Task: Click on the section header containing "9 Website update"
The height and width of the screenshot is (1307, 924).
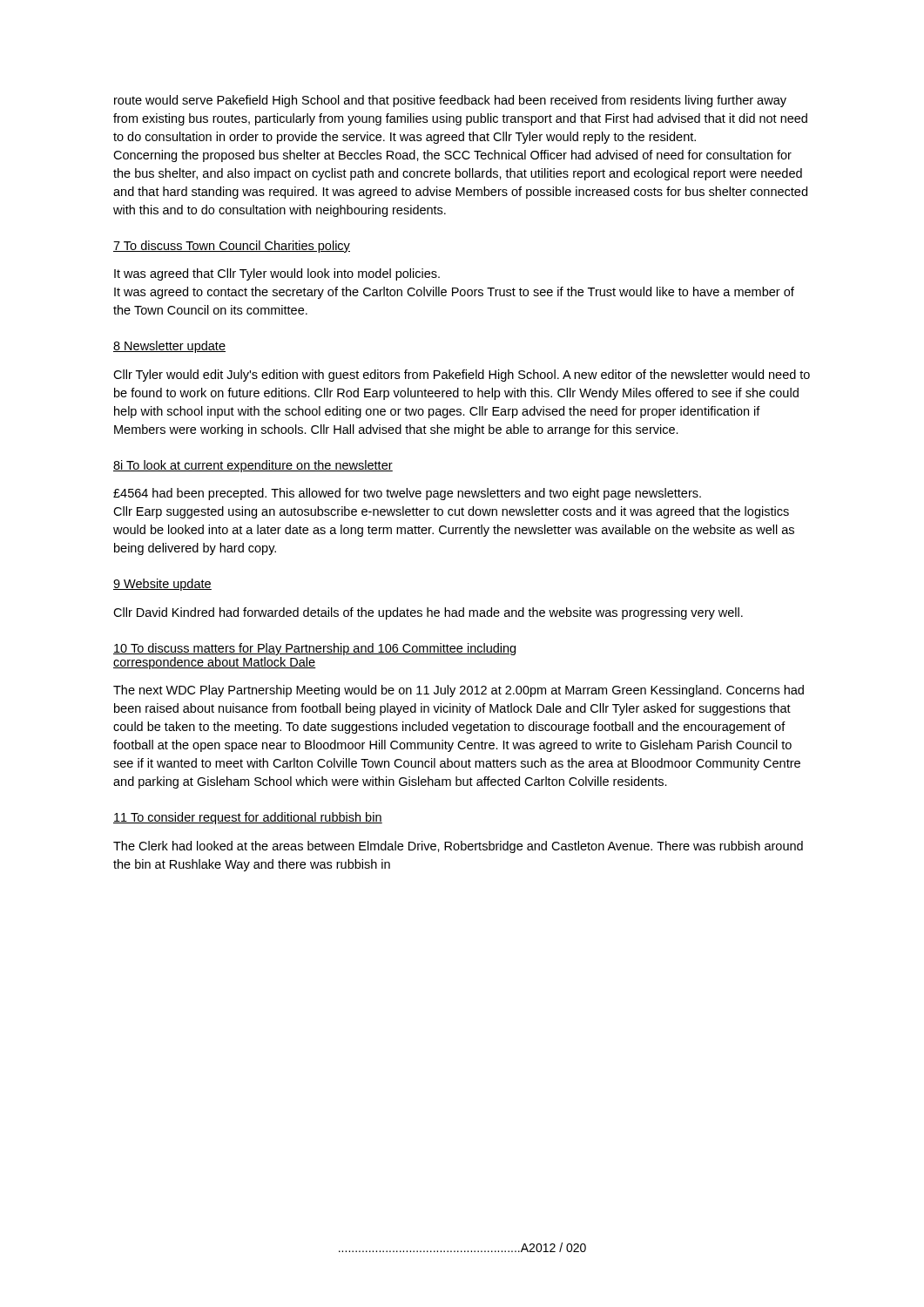Action: [162, 585]
